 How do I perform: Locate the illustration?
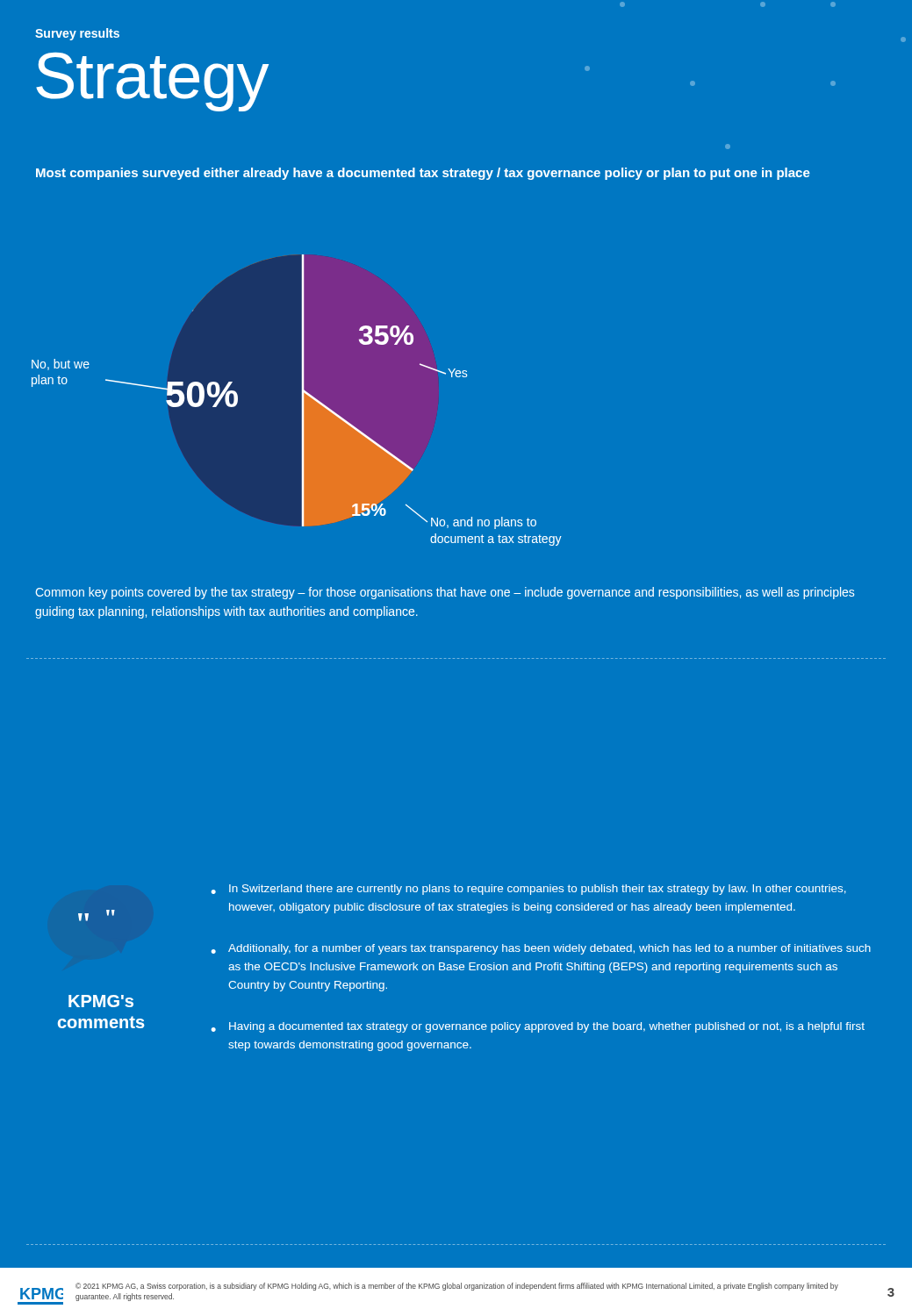101,967
